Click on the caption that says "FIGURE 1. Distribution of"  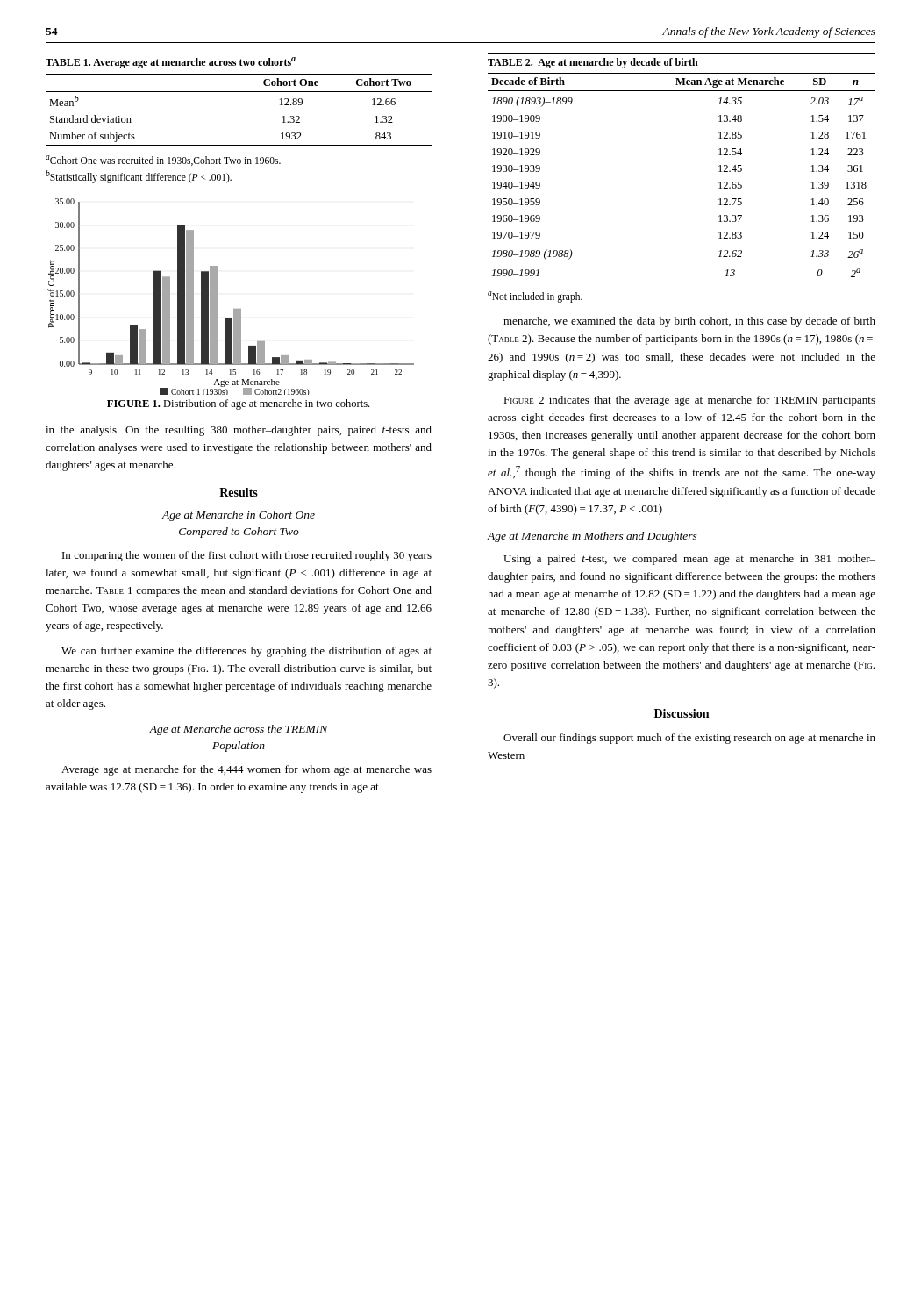coord(239,404)
